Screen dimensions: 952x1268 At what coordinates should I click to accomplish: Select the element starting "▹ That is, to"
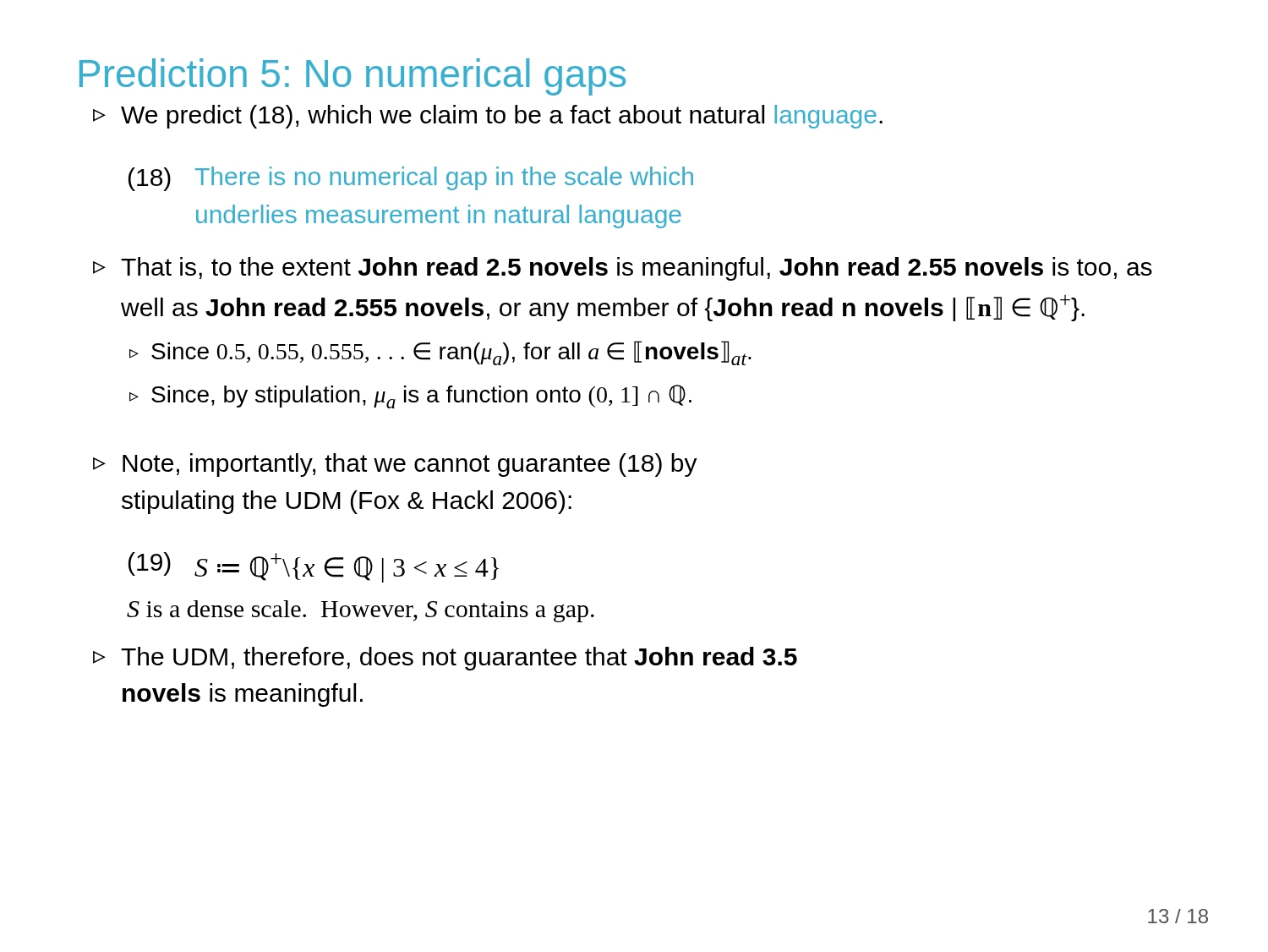point(642,335)
